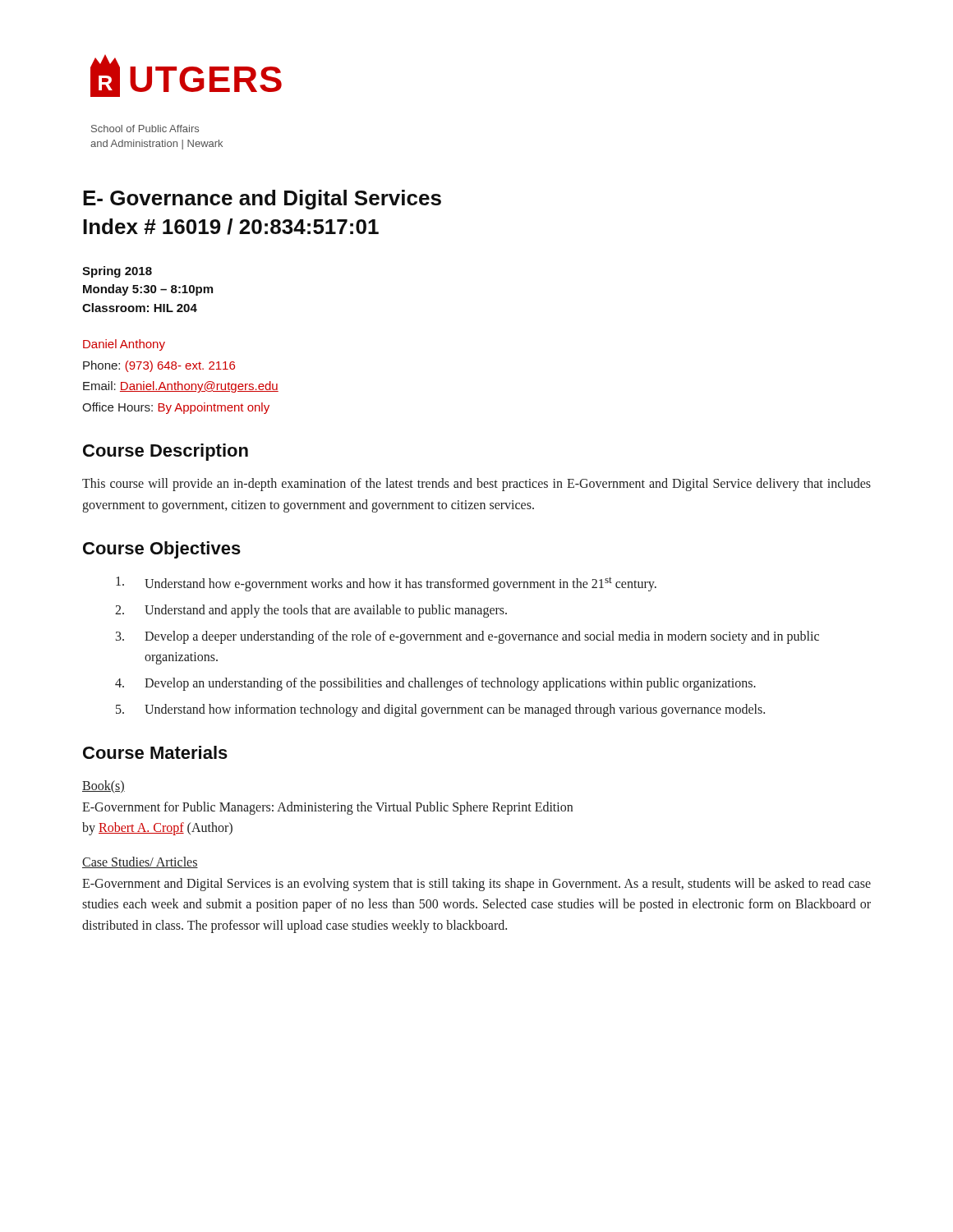The height and width of the screenshot is (1232, 953).
Task: Select the title
Action: (476, 213)
